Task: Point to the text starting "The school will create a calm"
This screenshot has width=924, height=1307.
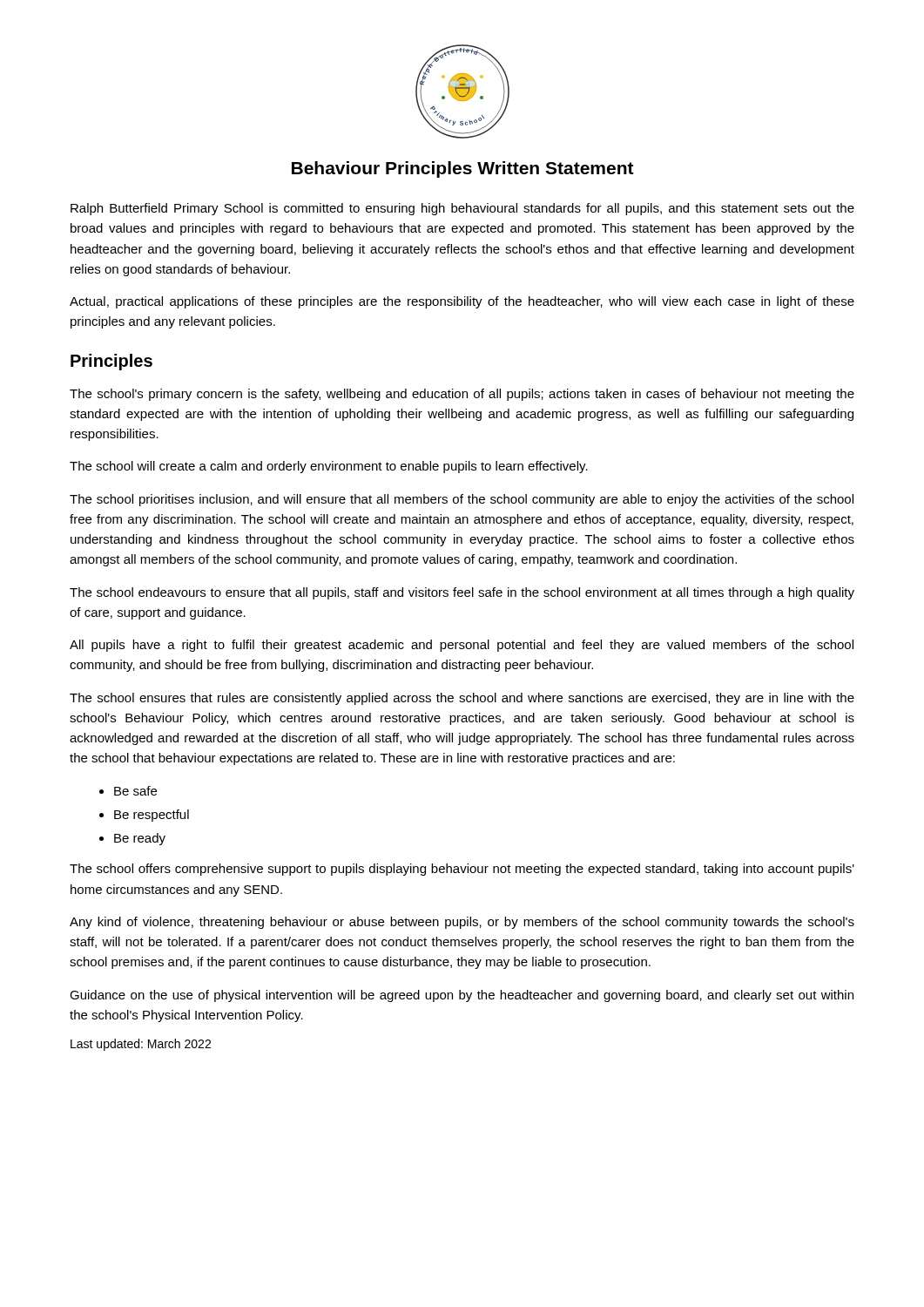Action: click(x=329, y=466)
